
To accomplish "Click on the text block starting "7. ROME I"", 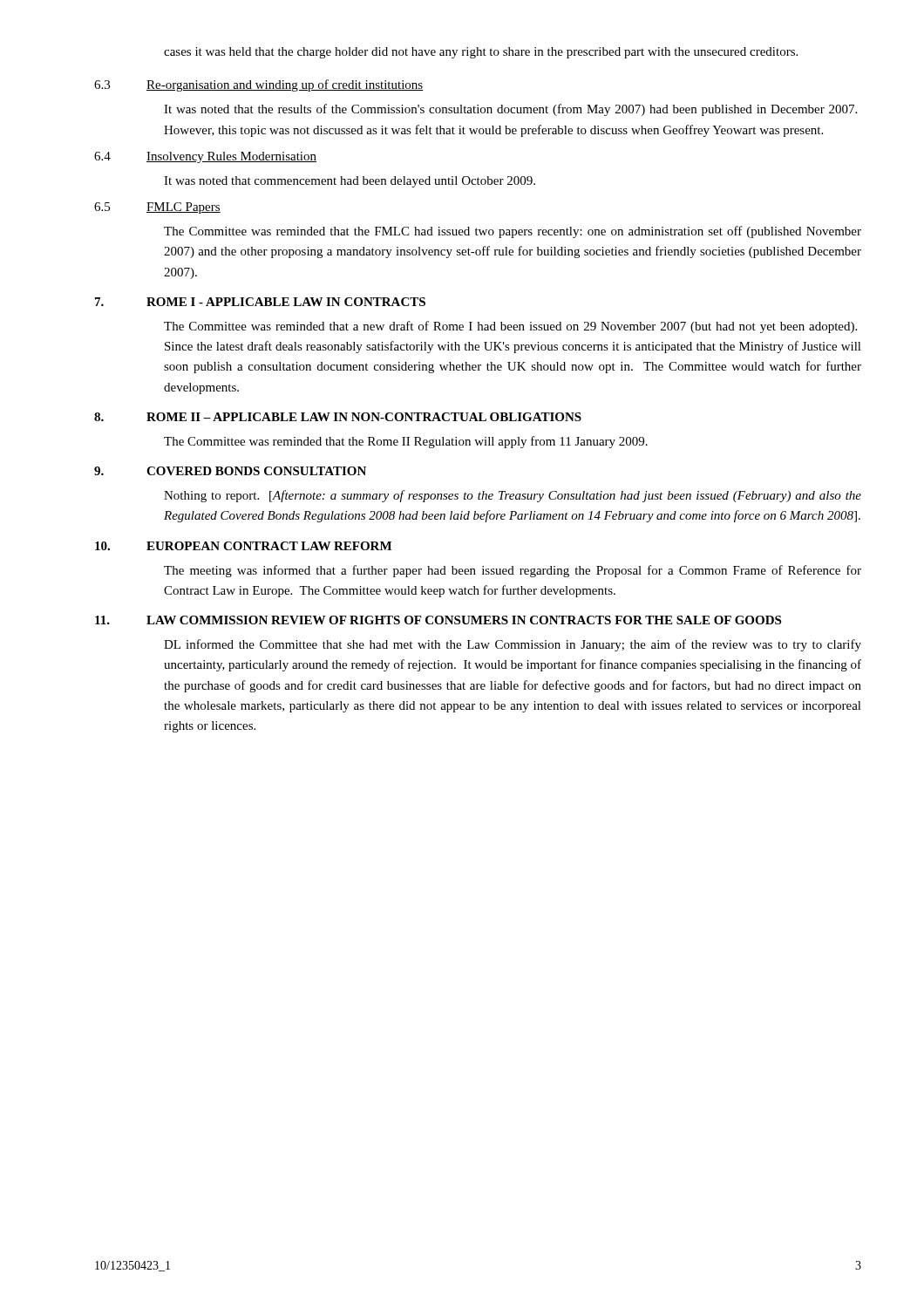I will pos(260,302).
